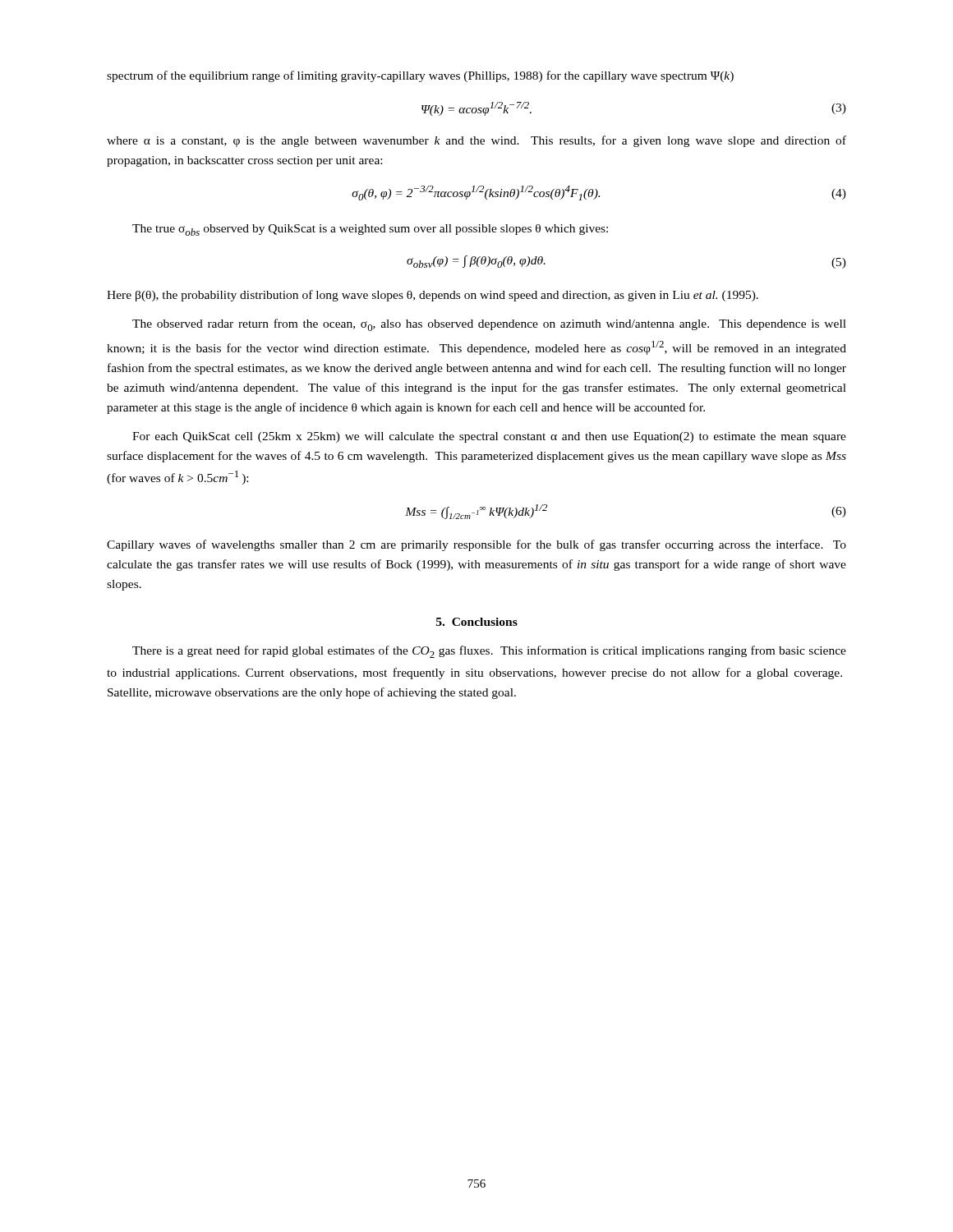Viewport: 953px width, 1232px height.
Task: Point to the block beginning "where α is a"
Action: pyautogui.click(x=476, y=150)
